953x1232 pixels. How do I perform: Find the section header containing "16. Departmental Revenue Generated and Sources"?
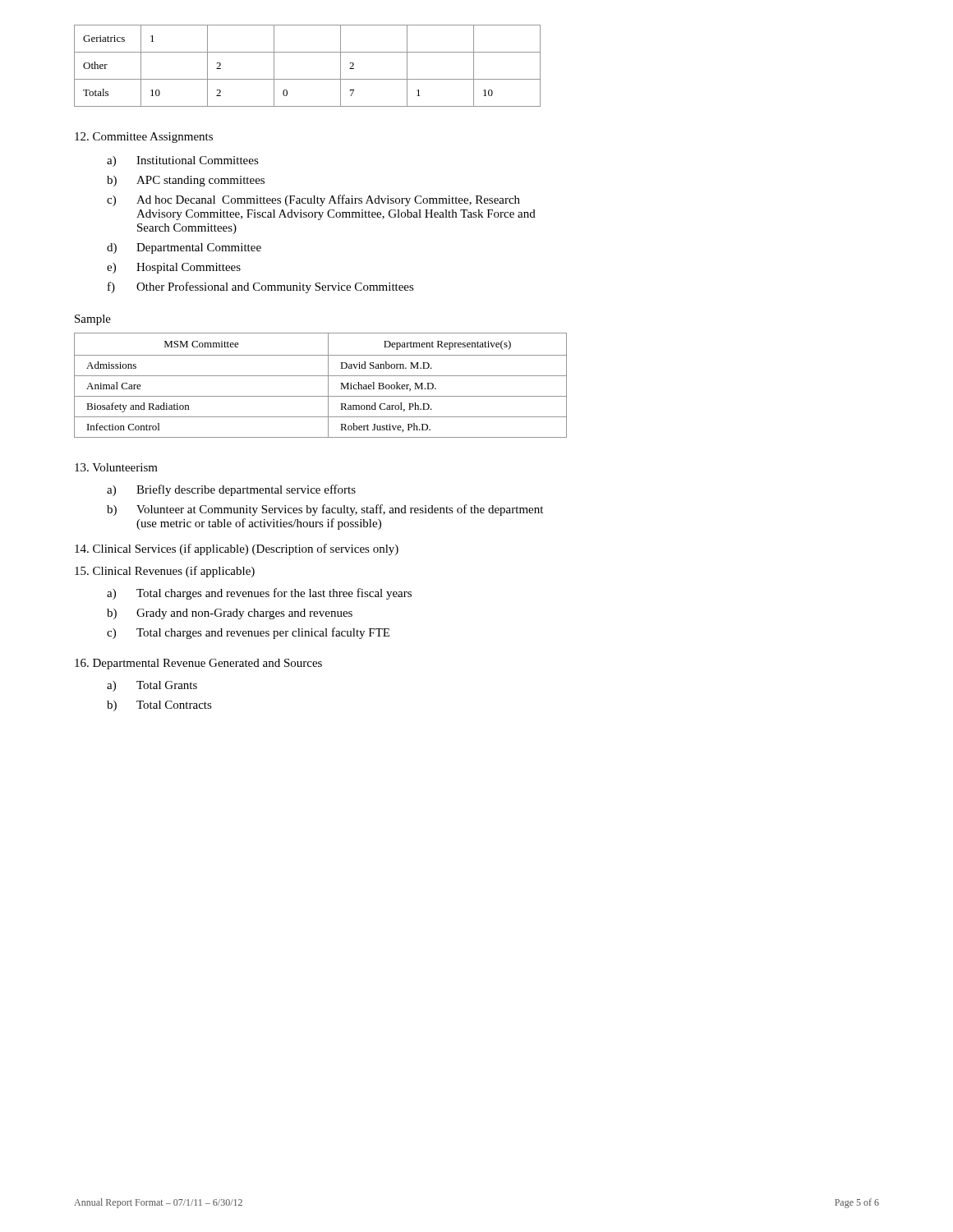click(198, 663)
